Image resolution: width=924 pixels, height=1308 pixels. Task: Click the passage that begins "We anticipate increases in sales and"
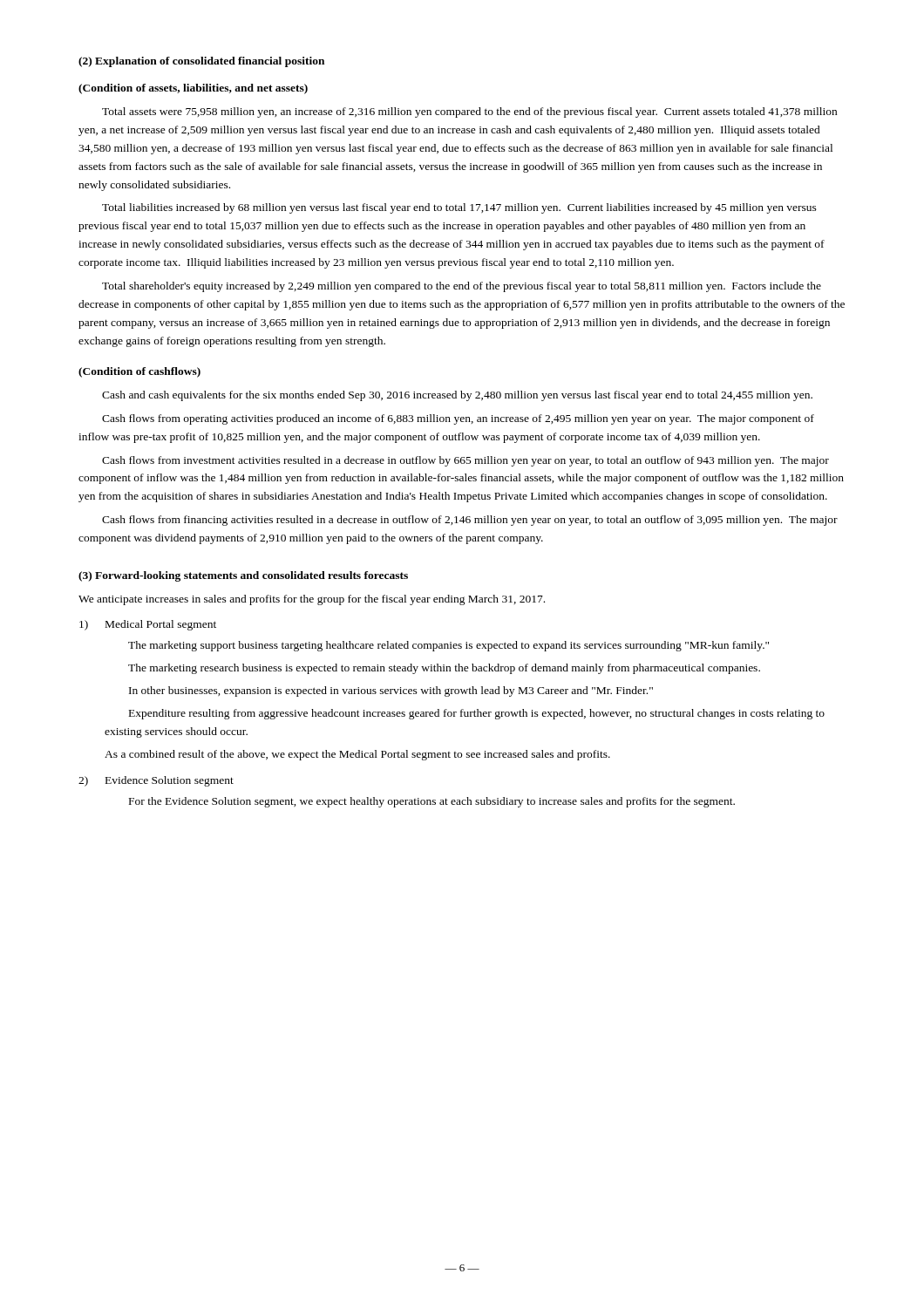312,599
